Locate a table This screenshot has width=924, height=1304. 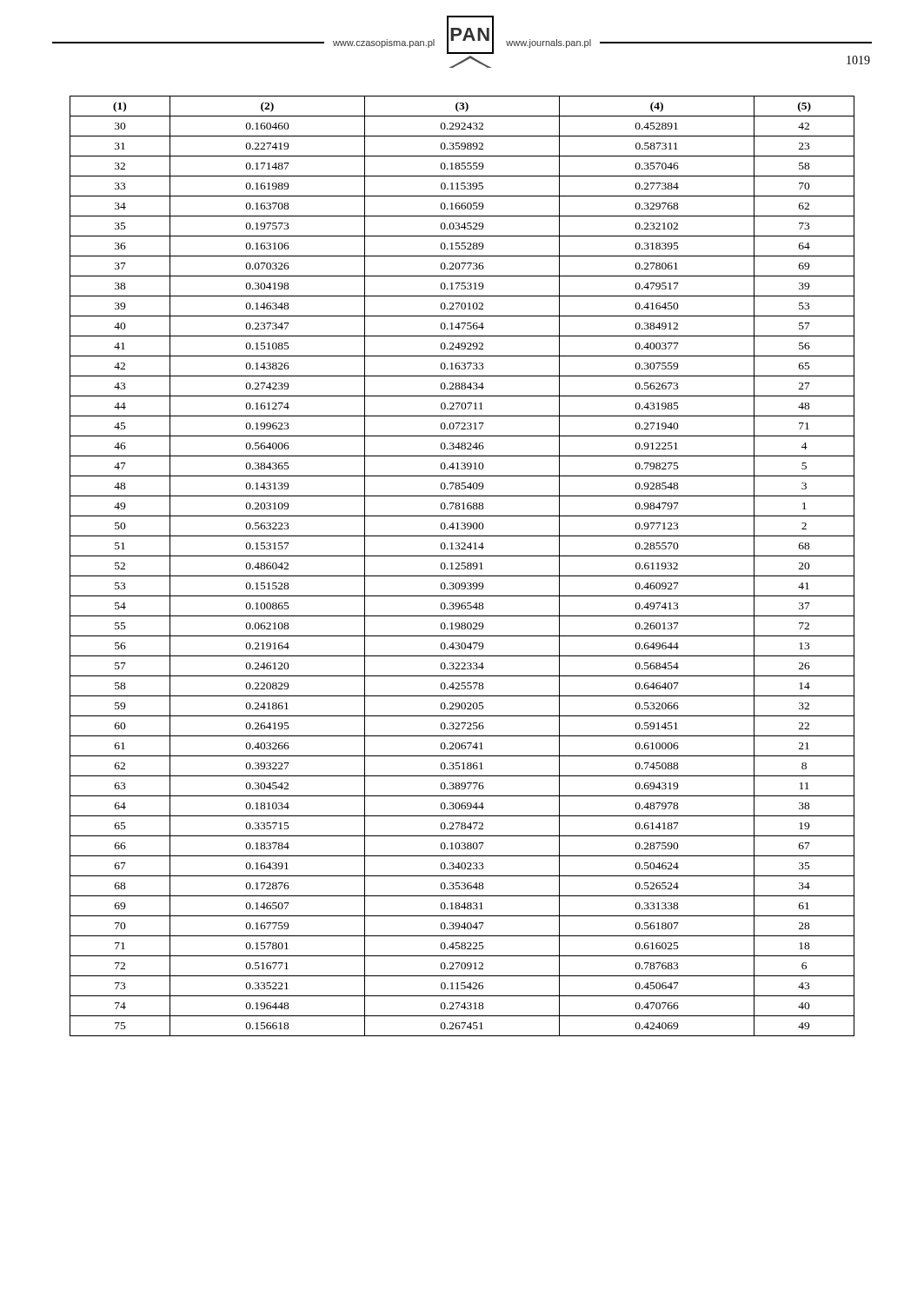click(x=462, y=566)
